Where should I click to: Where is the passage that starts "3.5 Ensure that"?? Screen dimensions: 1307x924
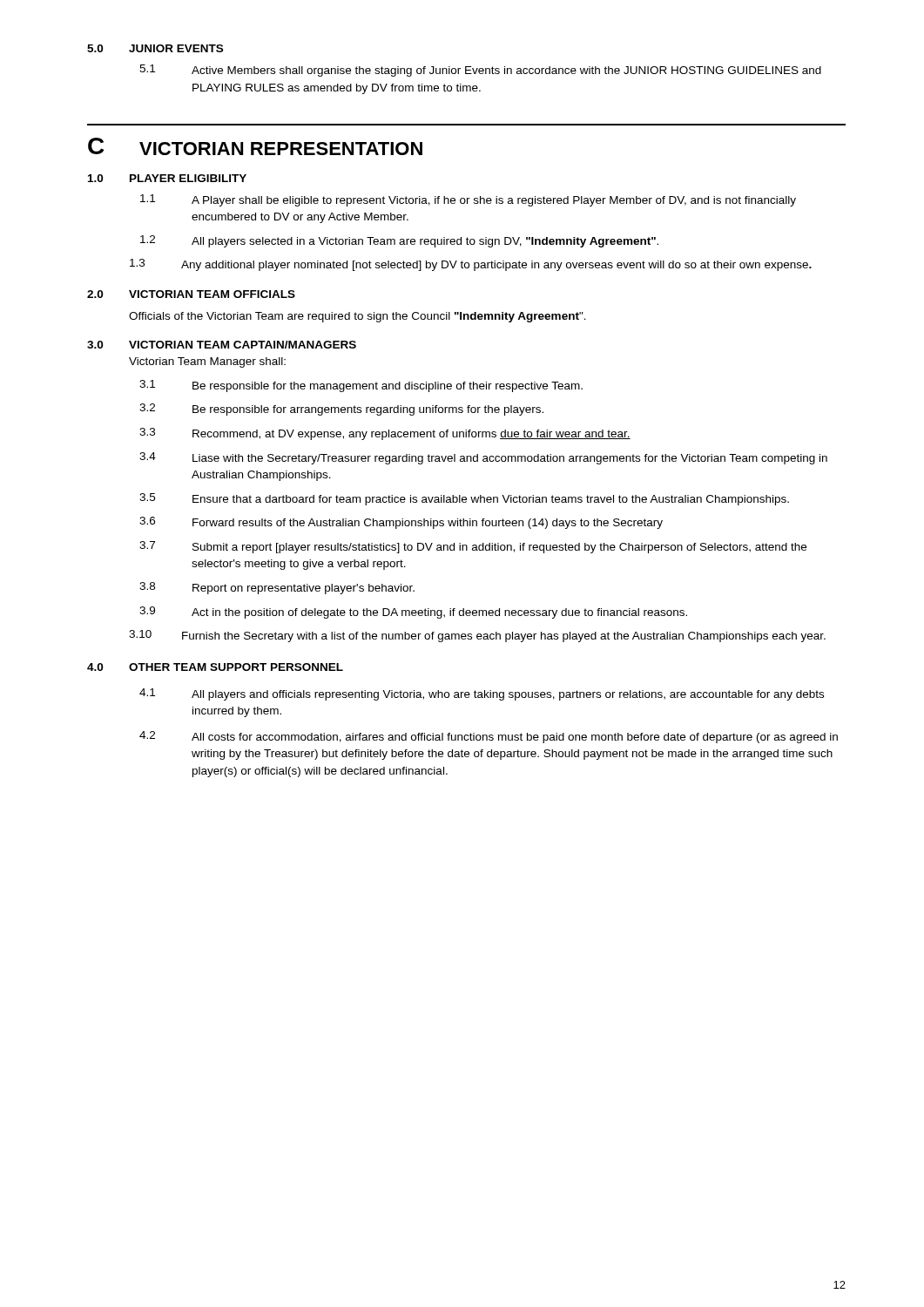(x=466, y=499)
